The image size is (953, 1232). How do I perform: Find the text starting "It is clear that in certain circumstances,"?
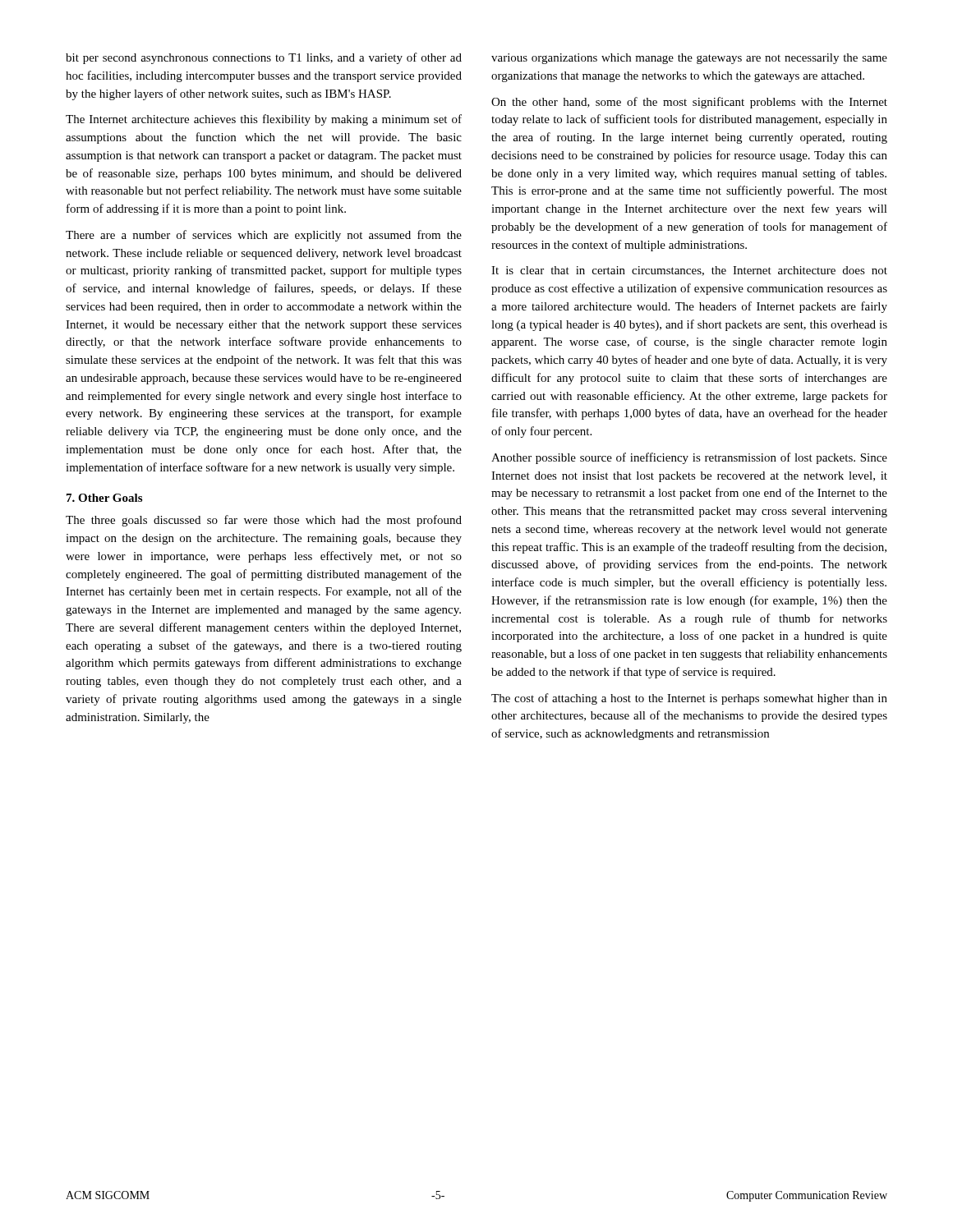pos(689,351)
